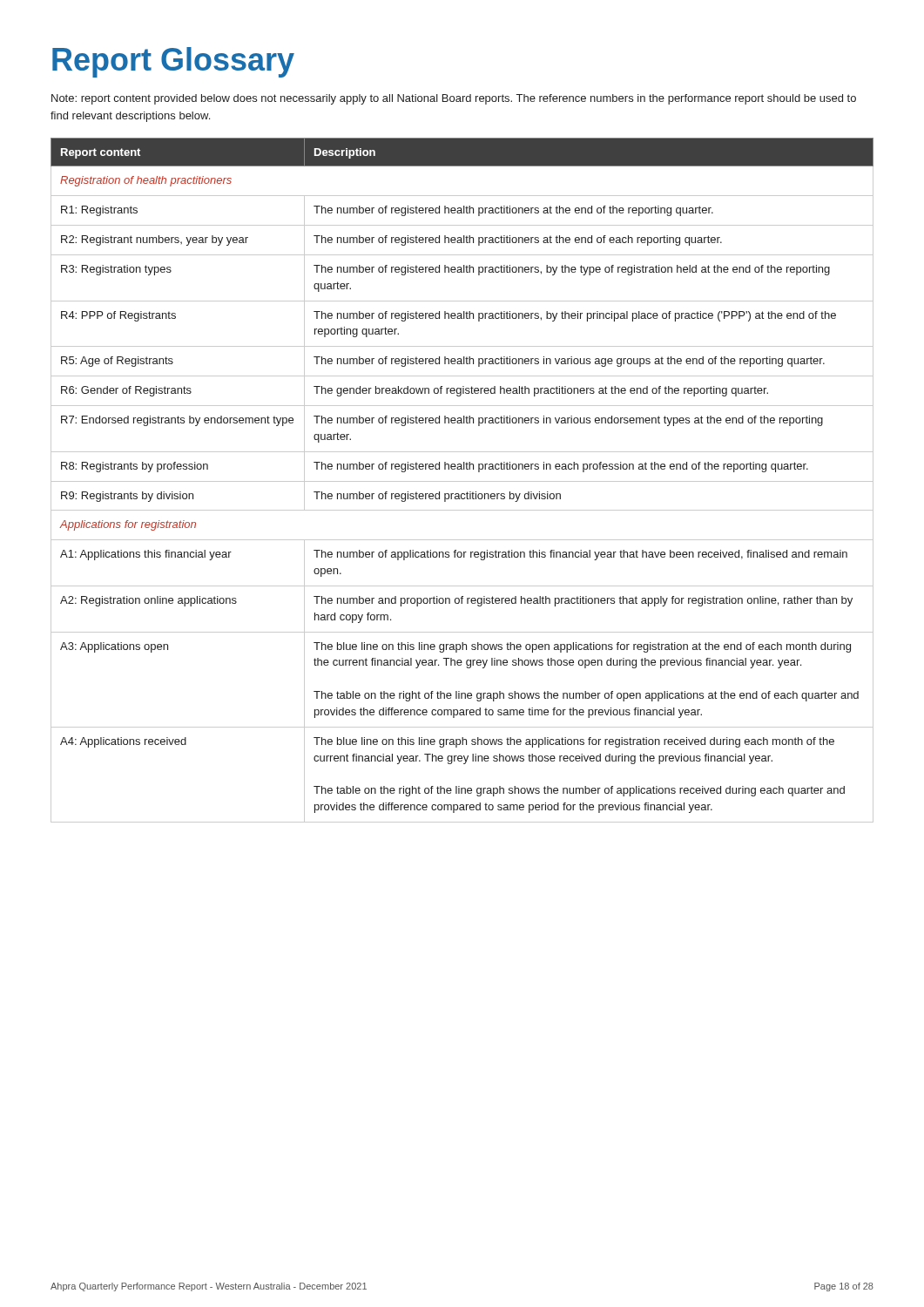Locate the title

(462, 60)
